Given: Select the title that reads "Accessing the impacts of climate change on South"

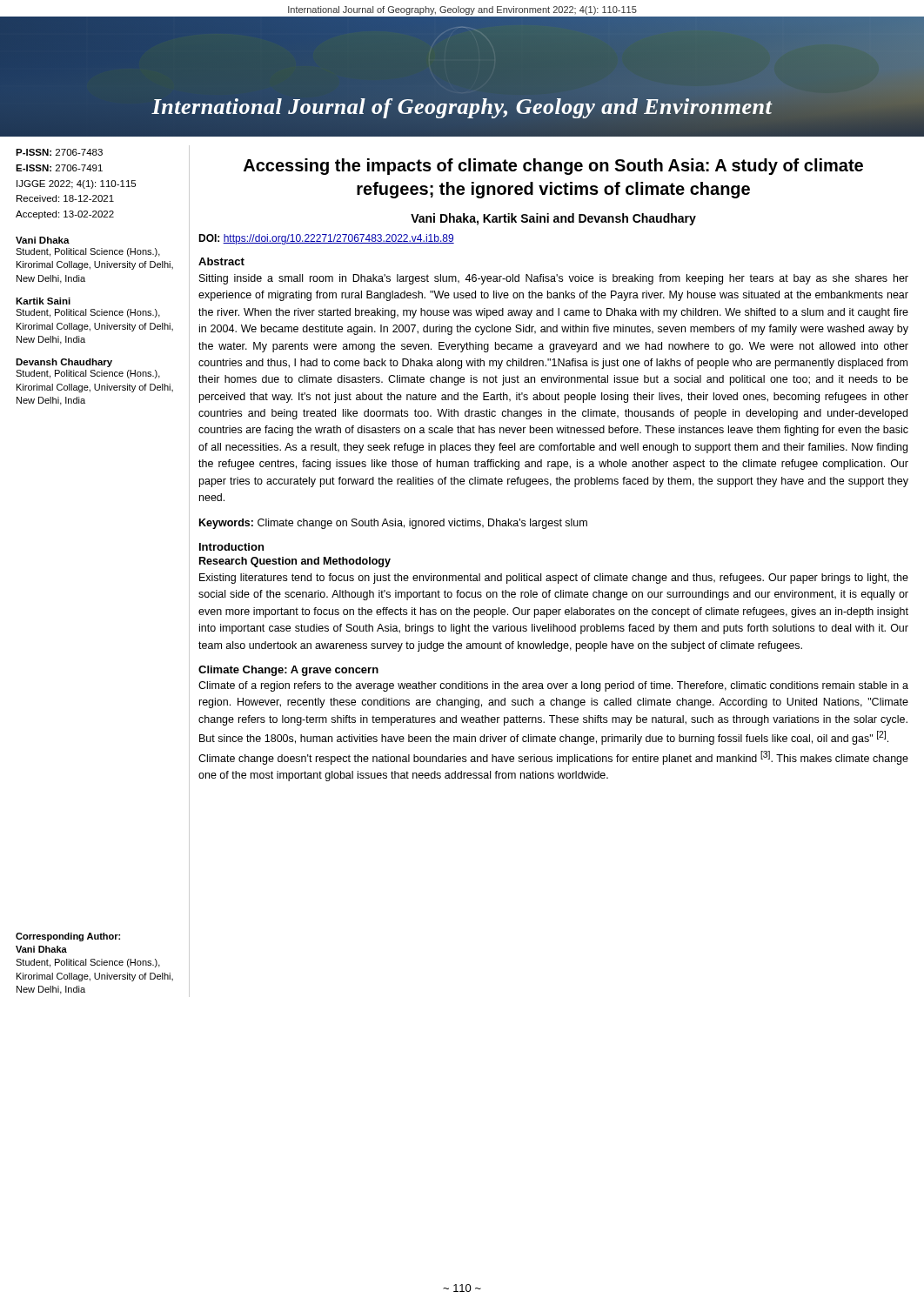Looking at the screenshot, I should (x=553, y=177).
